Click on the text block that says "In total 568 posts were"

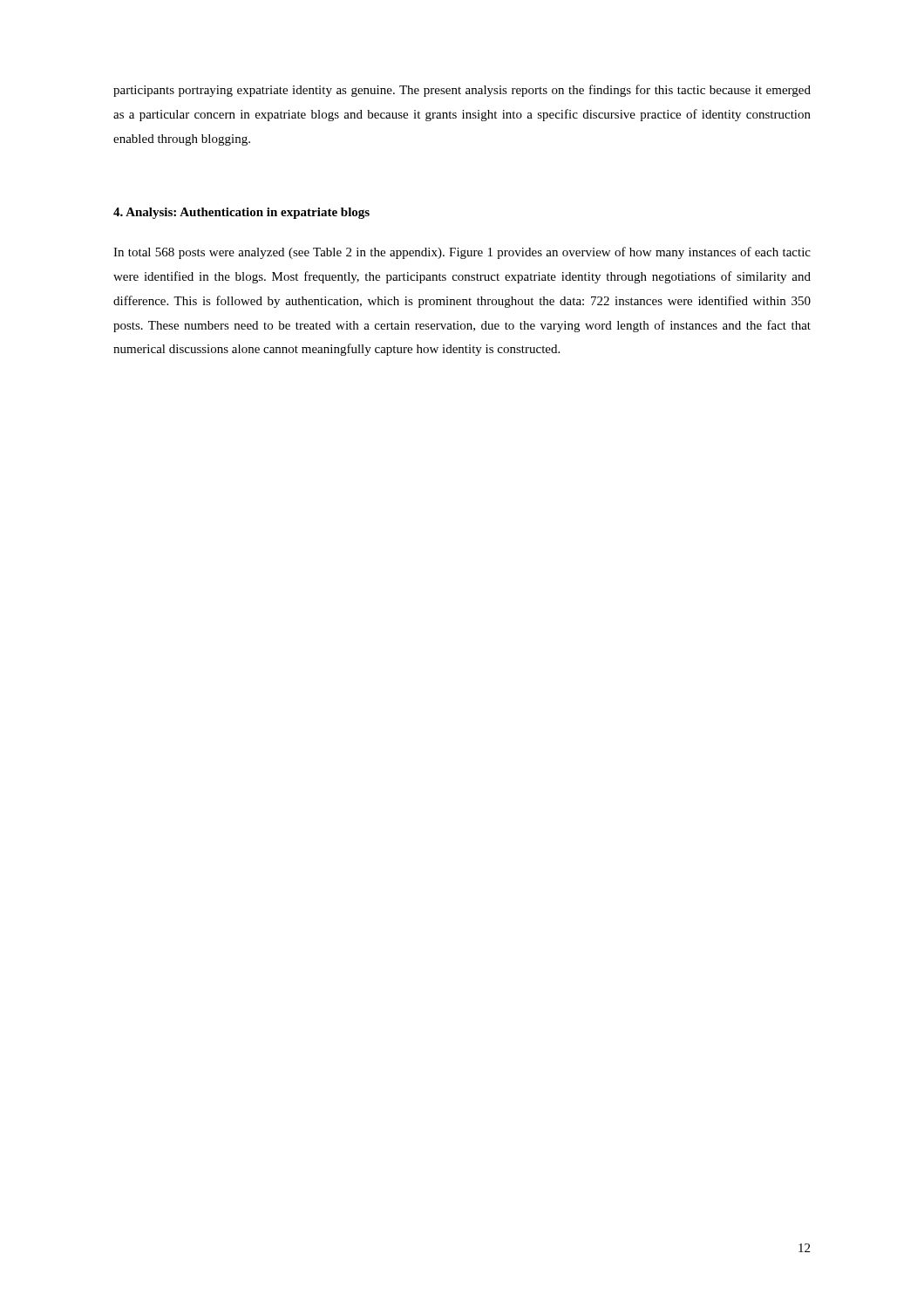(462, 301)
